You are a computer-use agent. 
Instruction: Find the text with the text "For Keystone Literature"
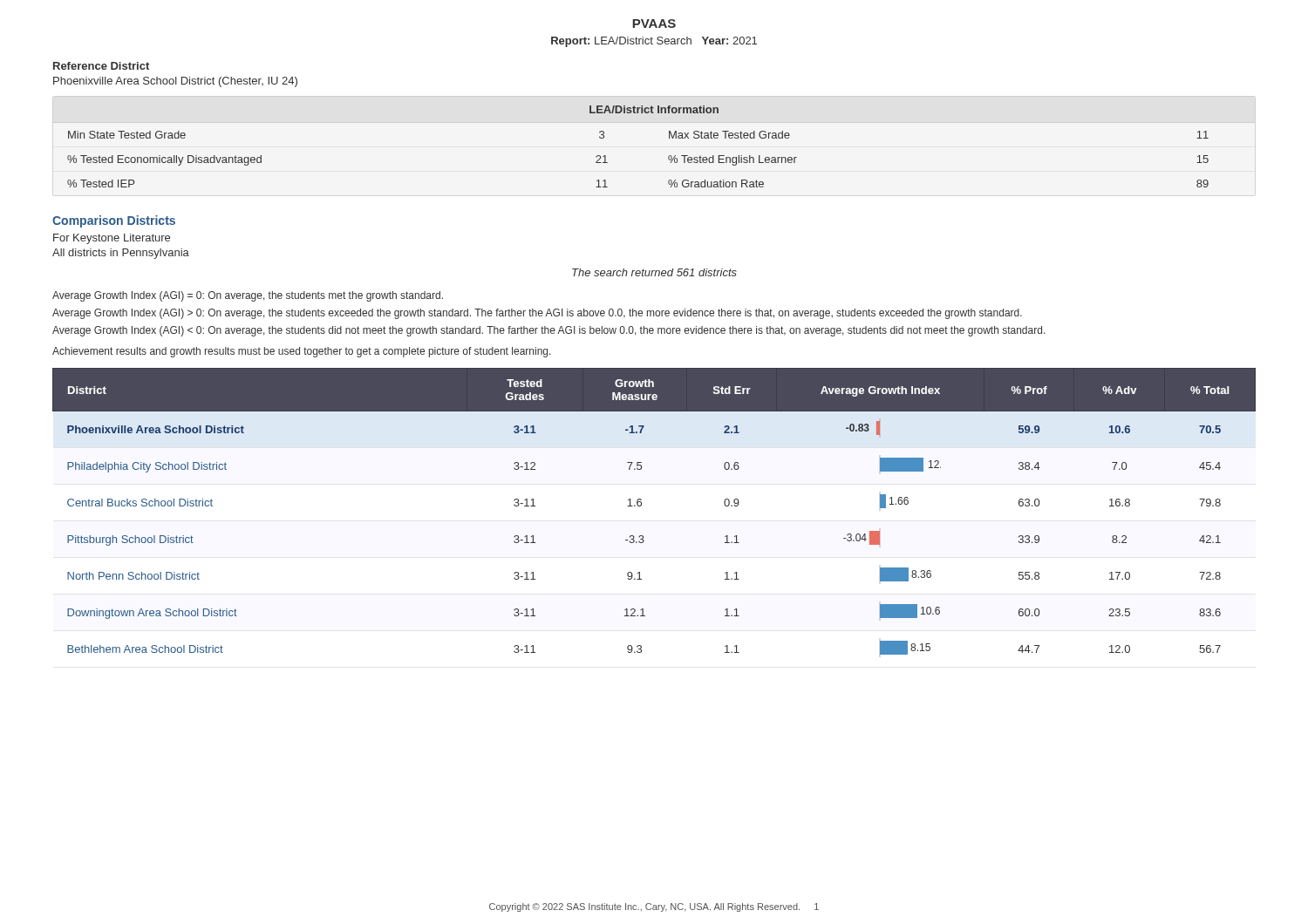click(112, 238)
